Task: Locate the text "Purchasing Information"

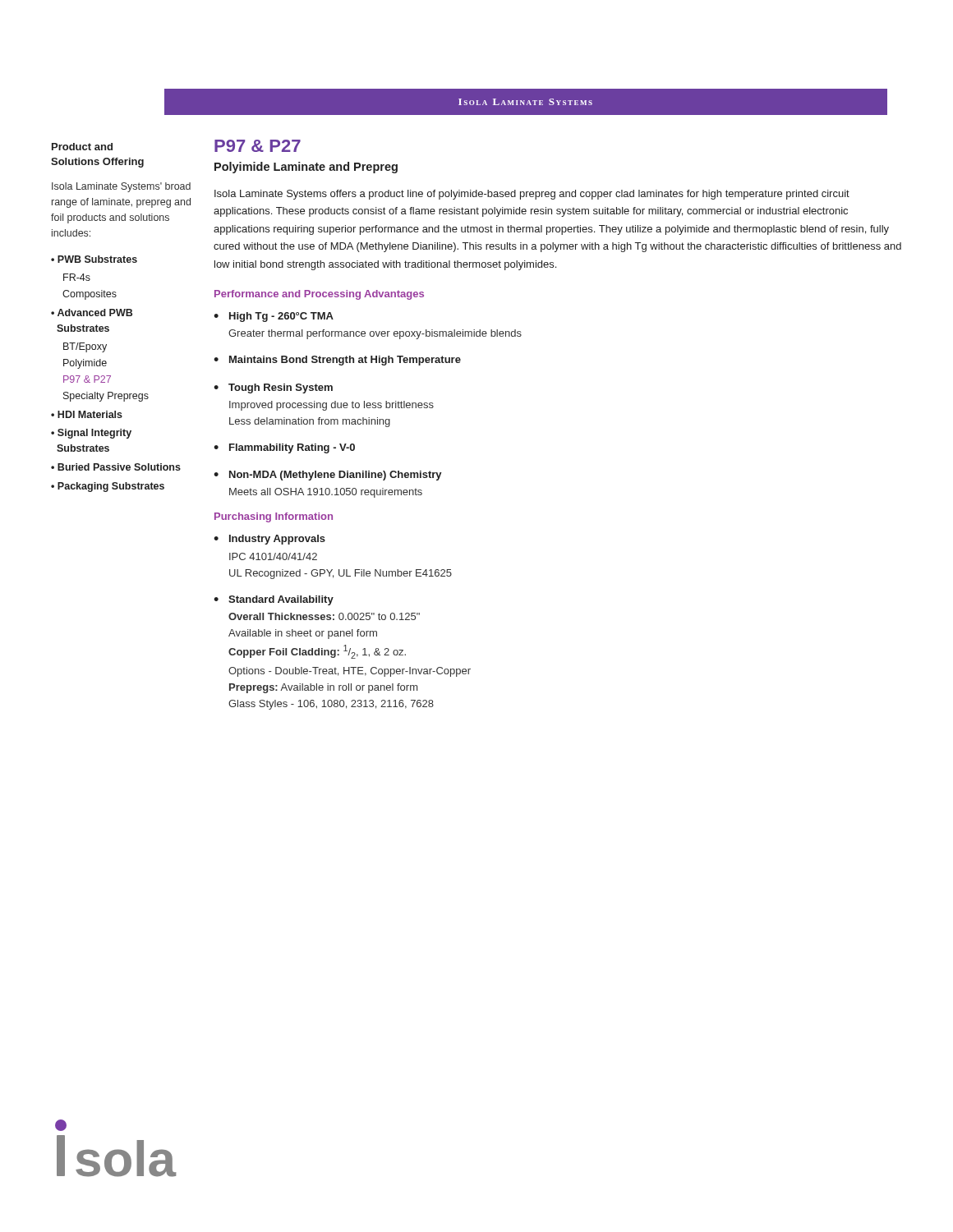Action: [274, 517]
